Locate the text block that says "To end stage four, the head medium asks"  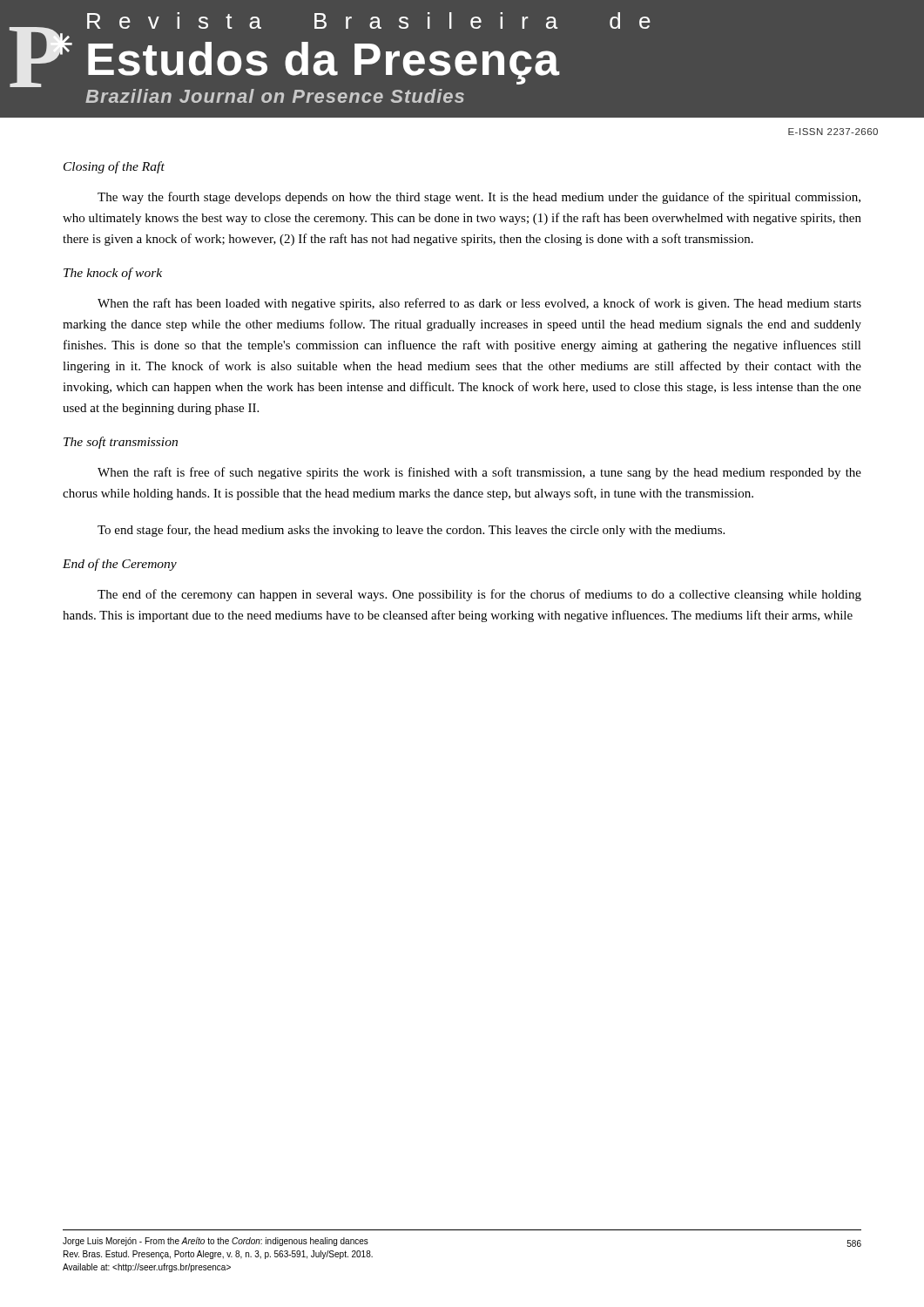[x=412, y=530]
